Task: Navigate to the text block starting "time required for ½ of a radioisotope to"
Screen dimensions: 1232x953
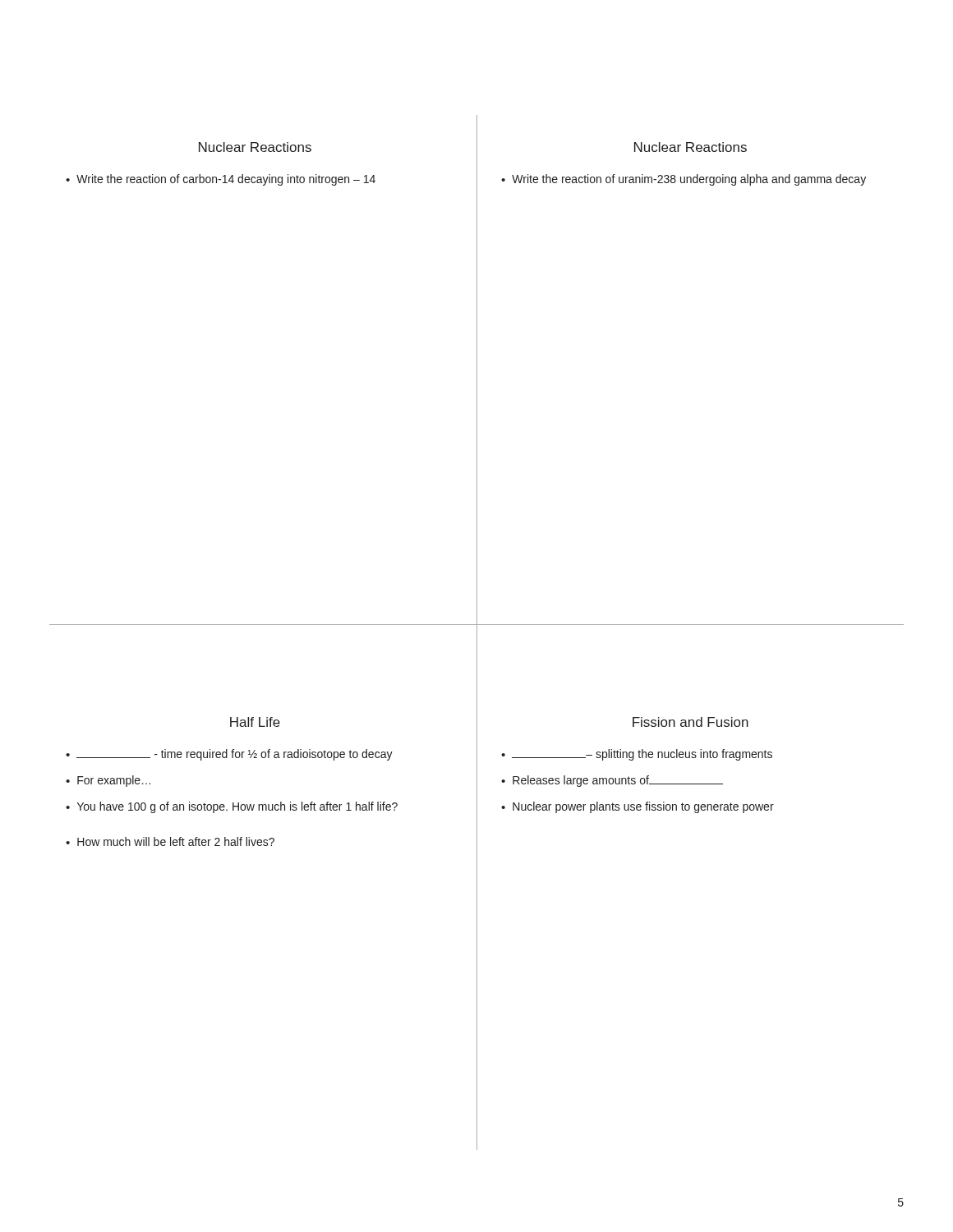Action: pyautogui.click(x=255, y=755)
